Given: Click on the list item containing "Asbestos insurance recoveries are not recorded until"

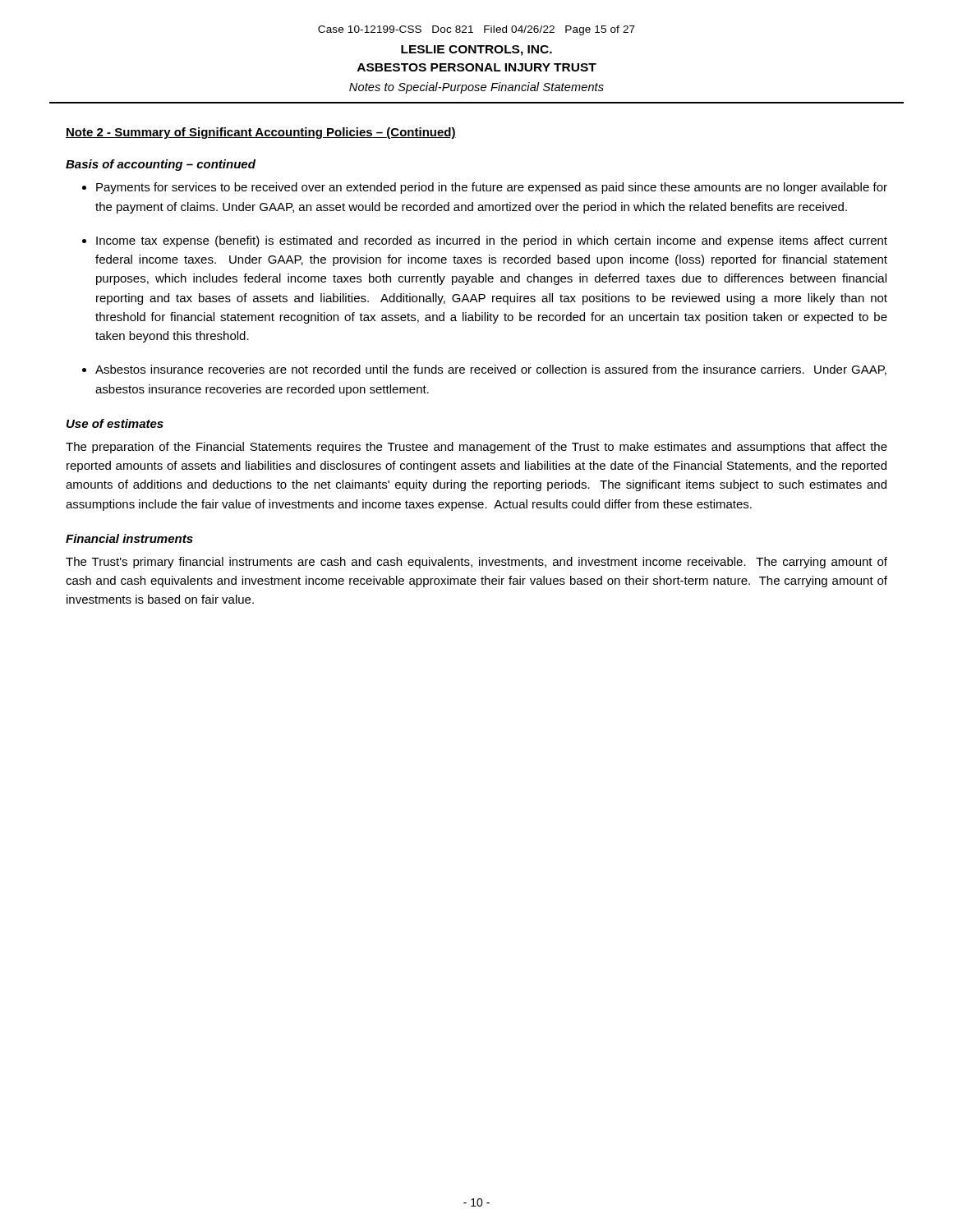Looking at the screenshot, I should 491,379.
